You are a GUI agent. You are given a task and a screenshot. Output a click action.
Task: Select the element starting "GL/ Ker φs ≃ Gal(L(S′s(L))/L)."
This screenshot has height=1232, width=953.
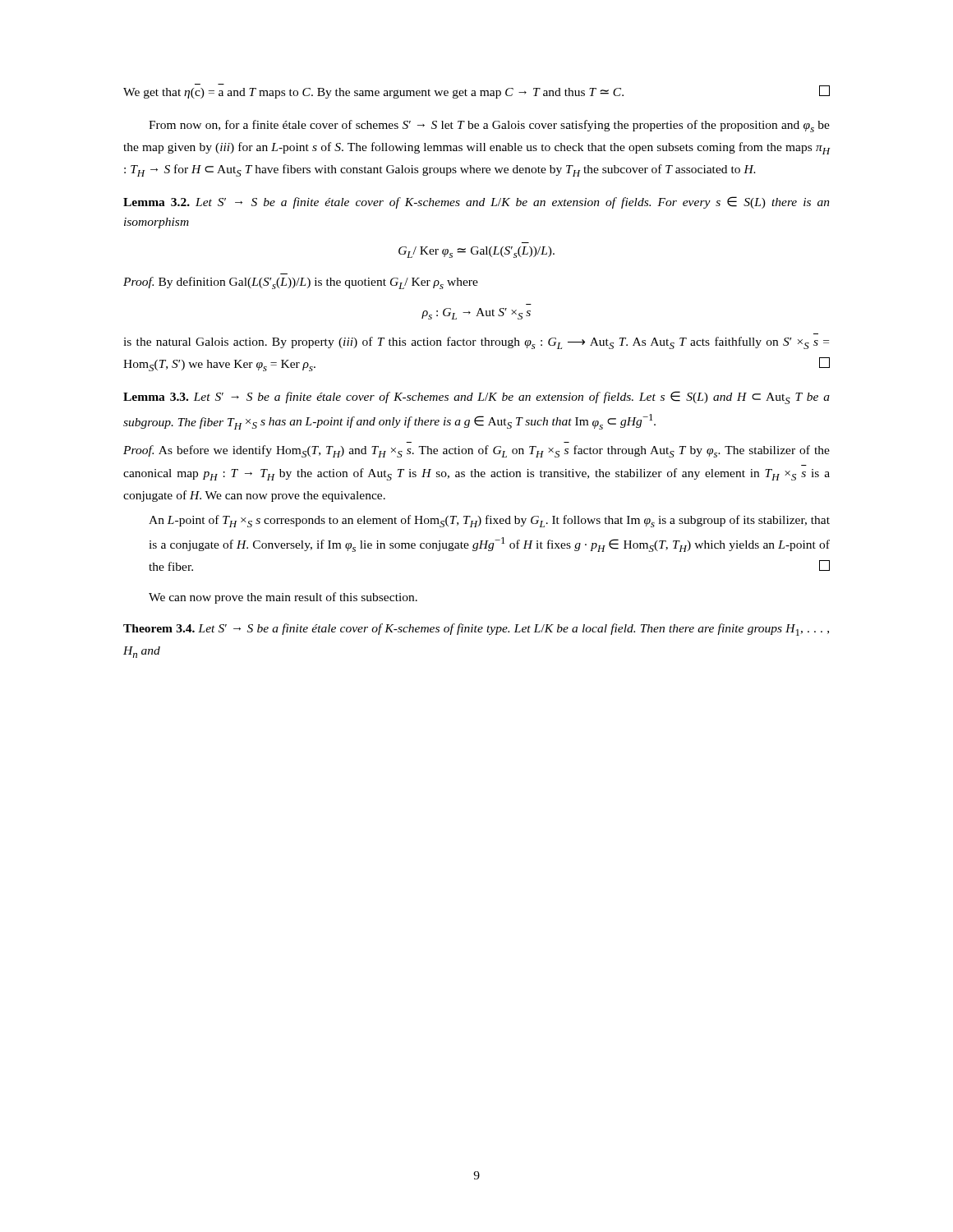476,252
